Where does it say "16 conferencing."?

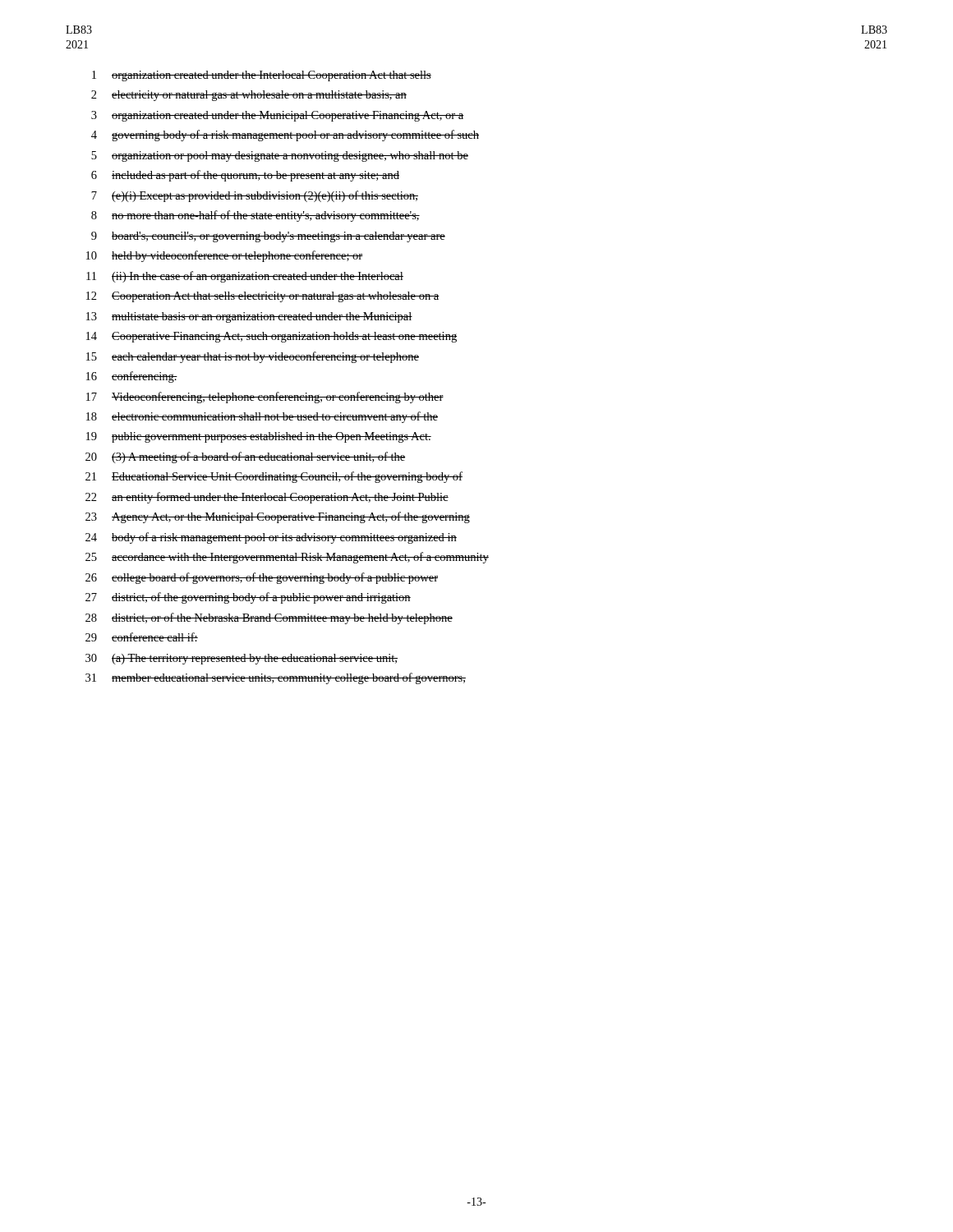(132, 377)
